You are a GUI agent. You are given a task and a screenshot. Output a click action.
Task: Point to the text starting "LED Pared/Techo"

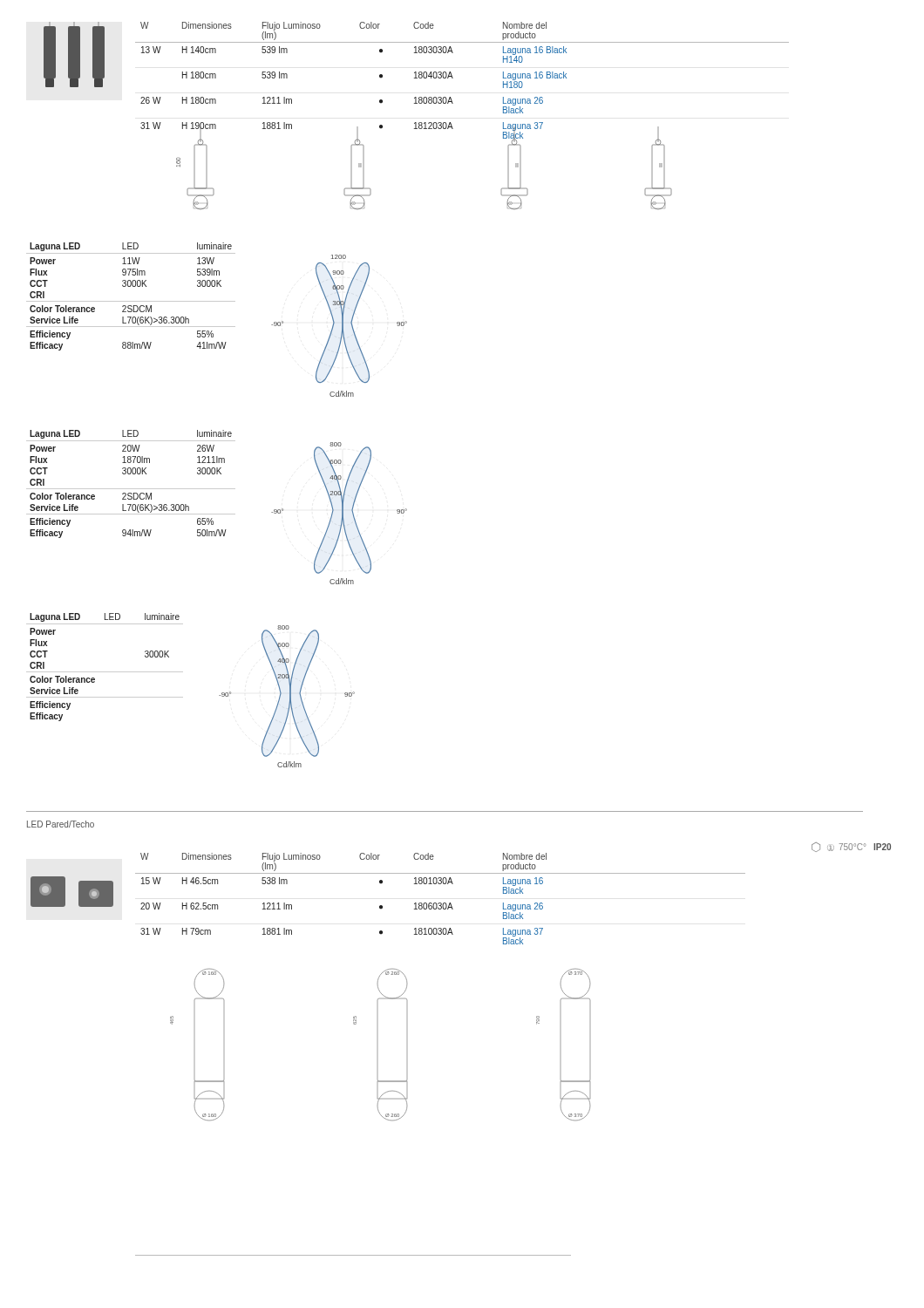60,824
